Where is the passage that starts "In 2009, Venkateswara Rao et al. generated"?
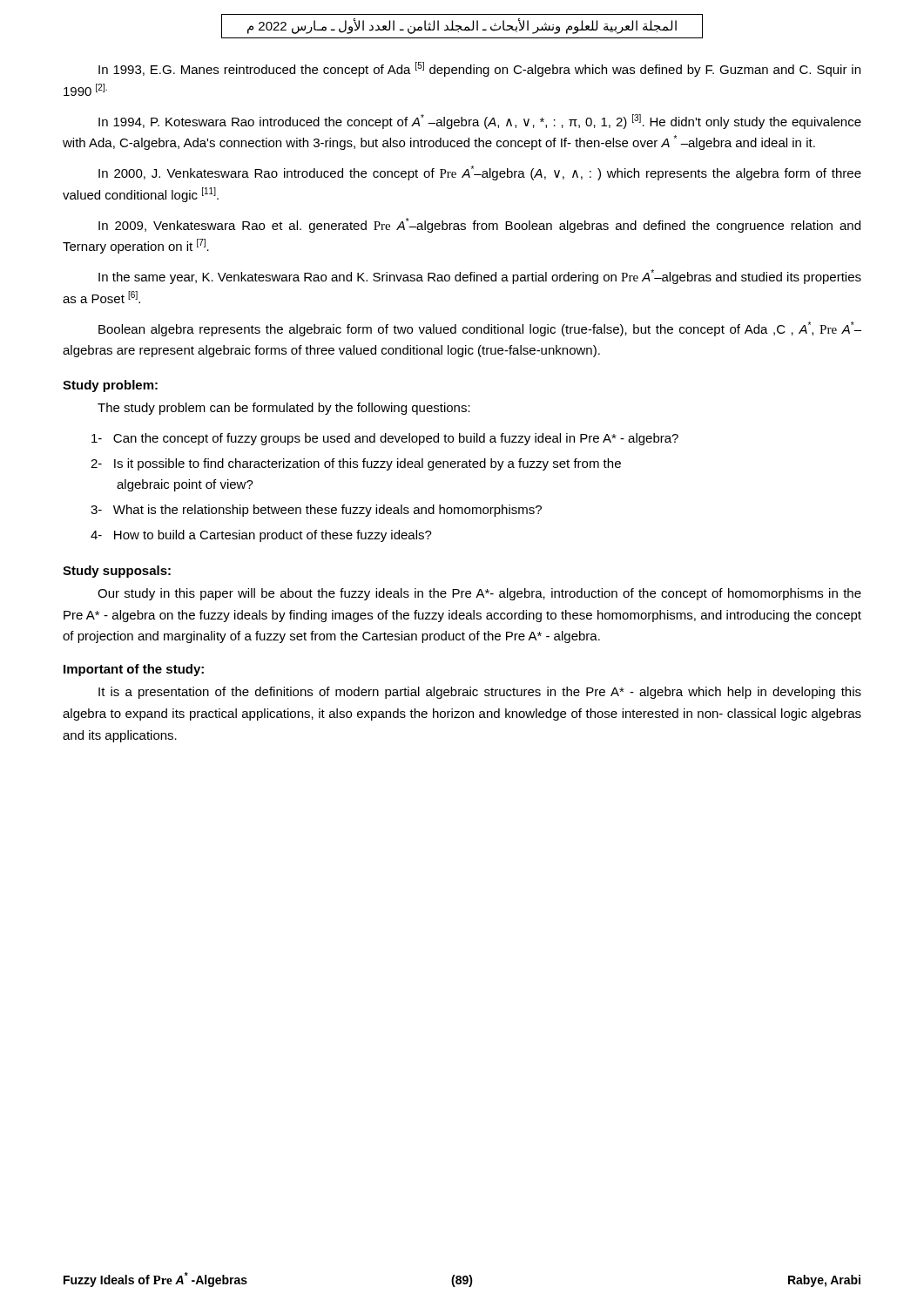This screenshot has width=924, height=1307. coord(462,236)
